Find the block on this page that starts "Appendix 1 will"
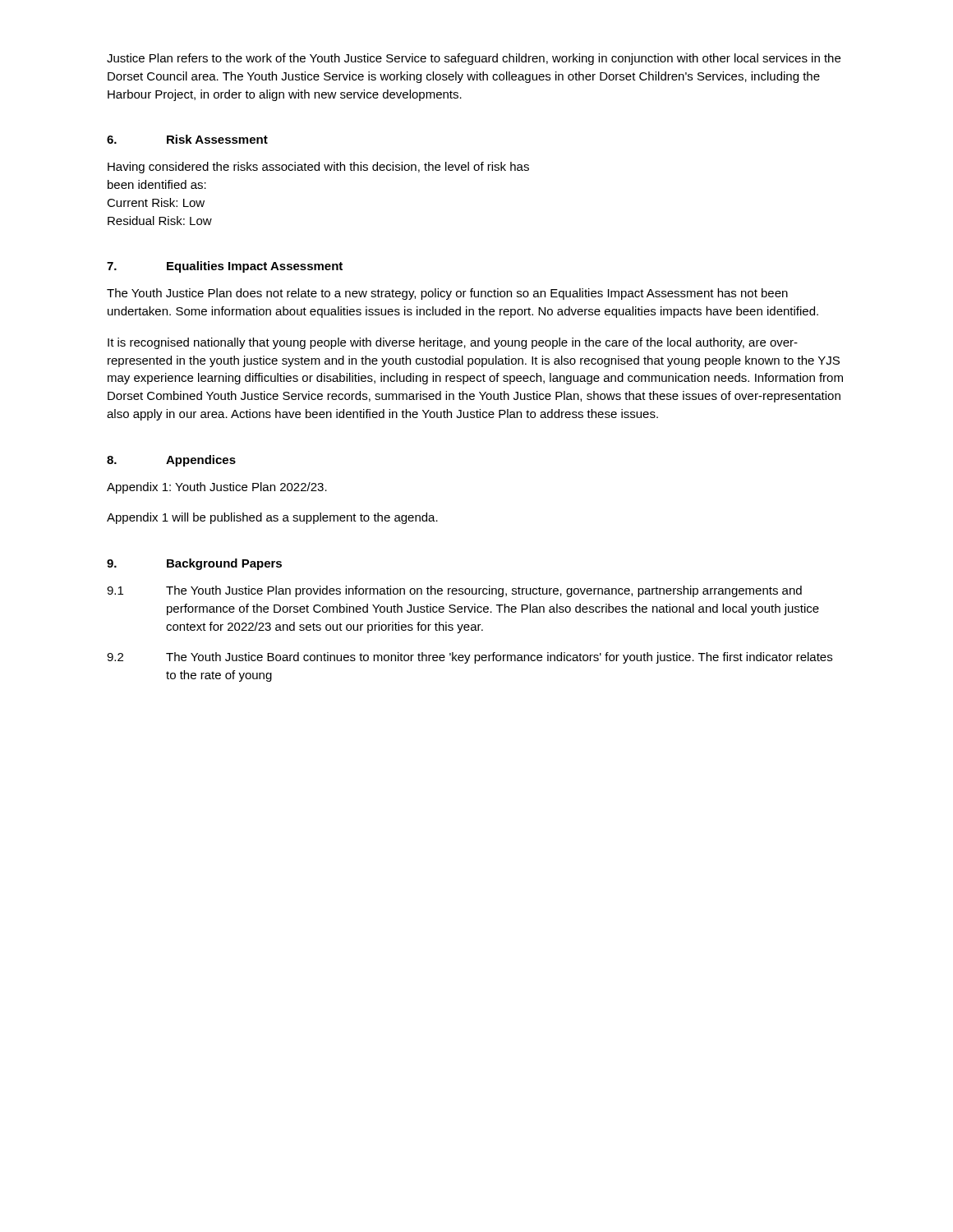Screen dimensions: 1232x953 [273, 517]
